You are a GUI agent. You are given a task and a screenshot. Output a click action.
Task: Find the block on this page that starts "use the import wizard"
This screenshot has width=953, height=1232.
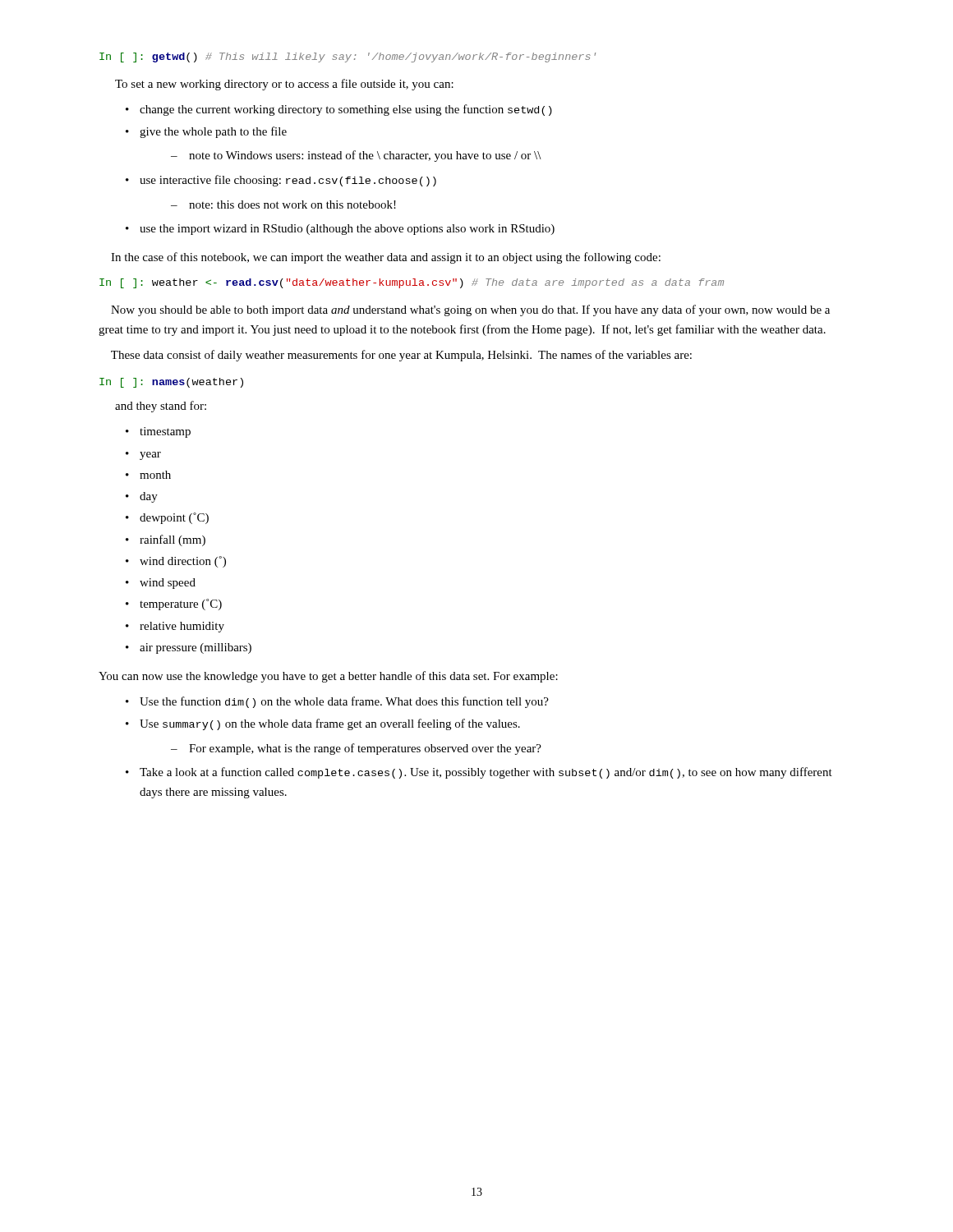point(347,228)
